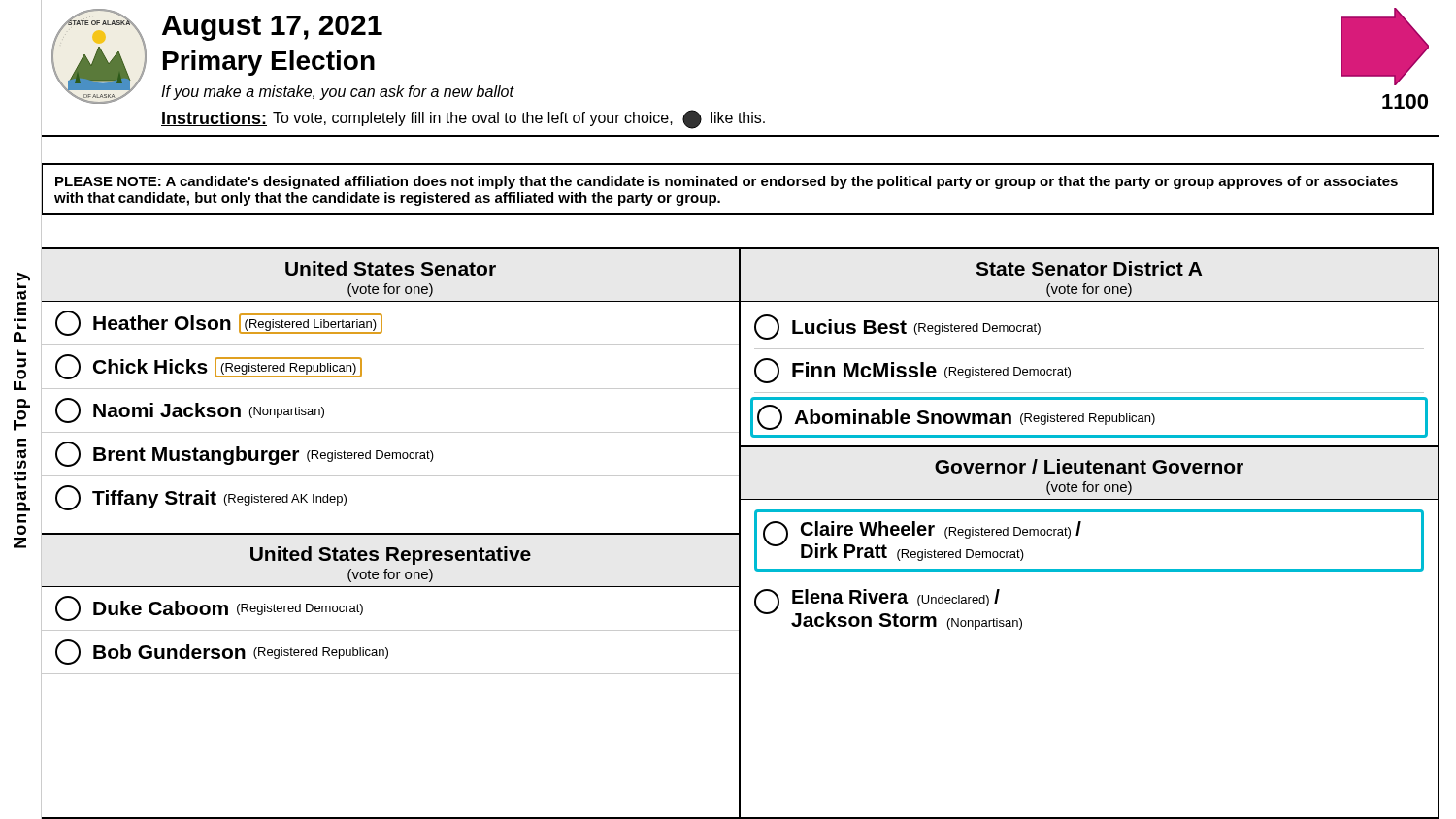
Task: Select the block starting "State Senator District A (vote for one)"
Action: pos(1089,277)
